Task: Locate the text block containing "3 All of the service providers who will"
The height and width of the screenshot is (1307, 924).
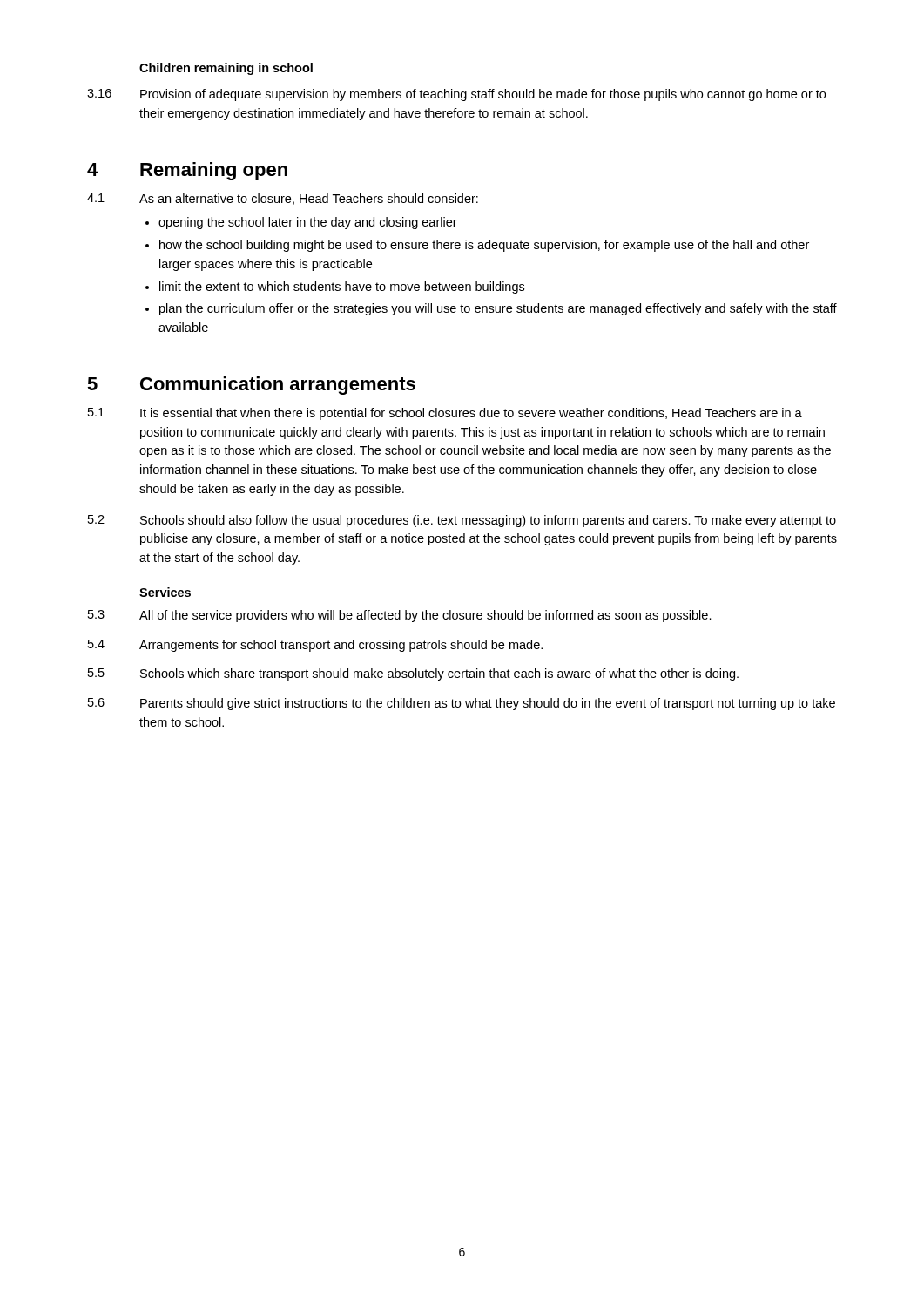Action: pos(462,616)
